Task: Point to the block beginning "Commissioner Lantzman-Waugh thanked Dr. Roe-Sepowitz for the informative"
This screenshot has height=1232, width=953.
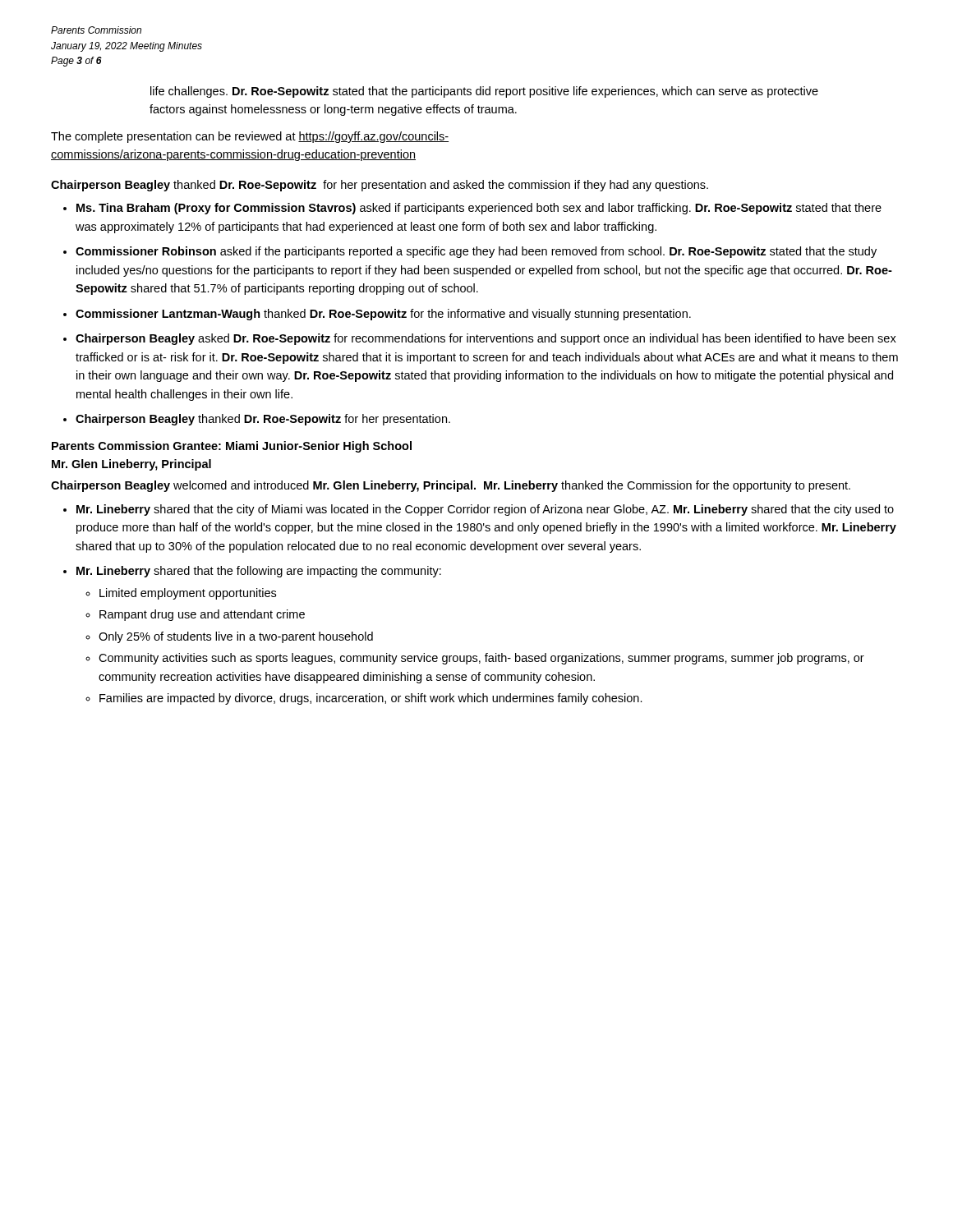Action: [x=384, y=313]
